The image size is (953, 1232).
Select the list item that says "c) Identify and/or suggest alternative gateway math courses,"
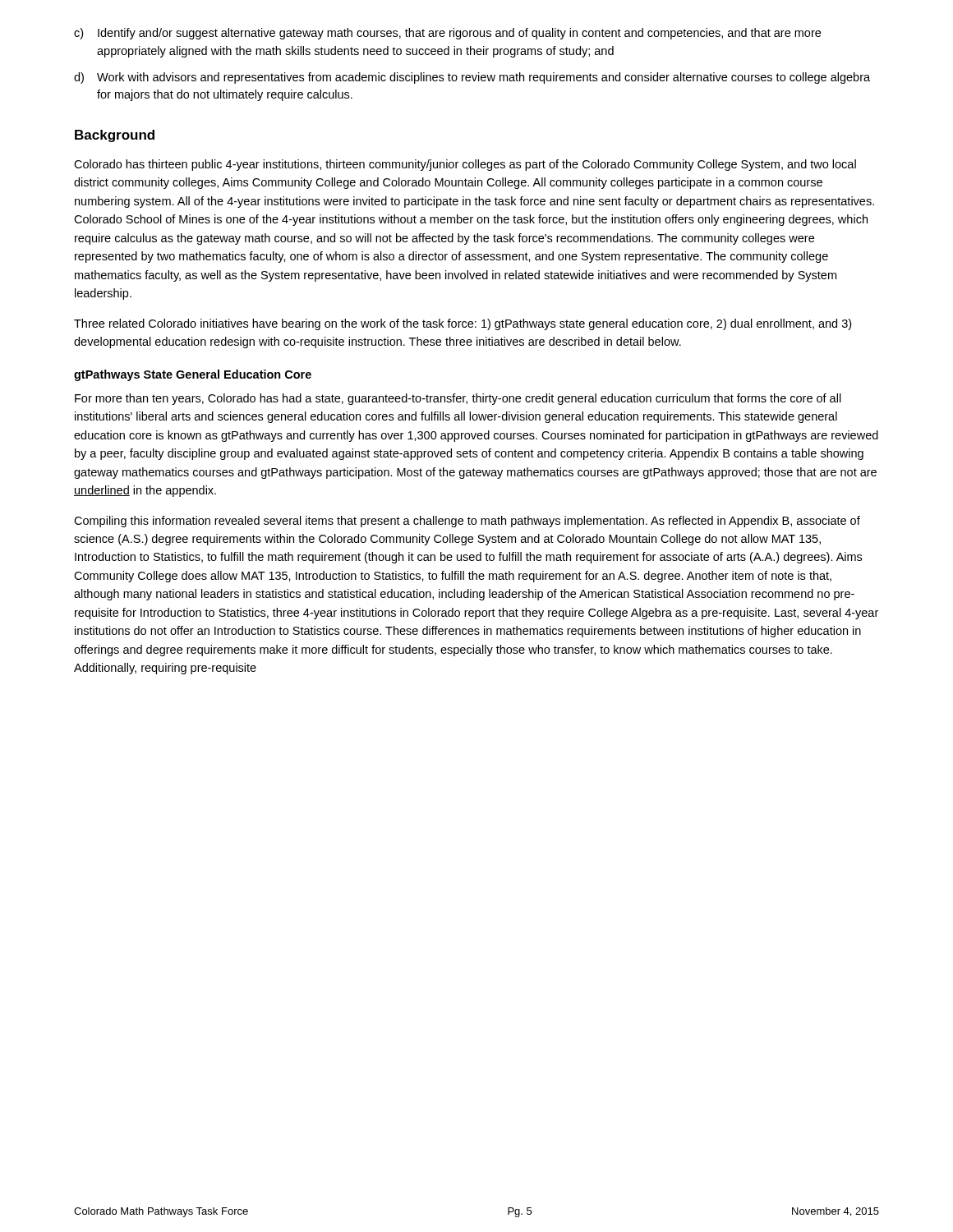click(x=476, y=43)
